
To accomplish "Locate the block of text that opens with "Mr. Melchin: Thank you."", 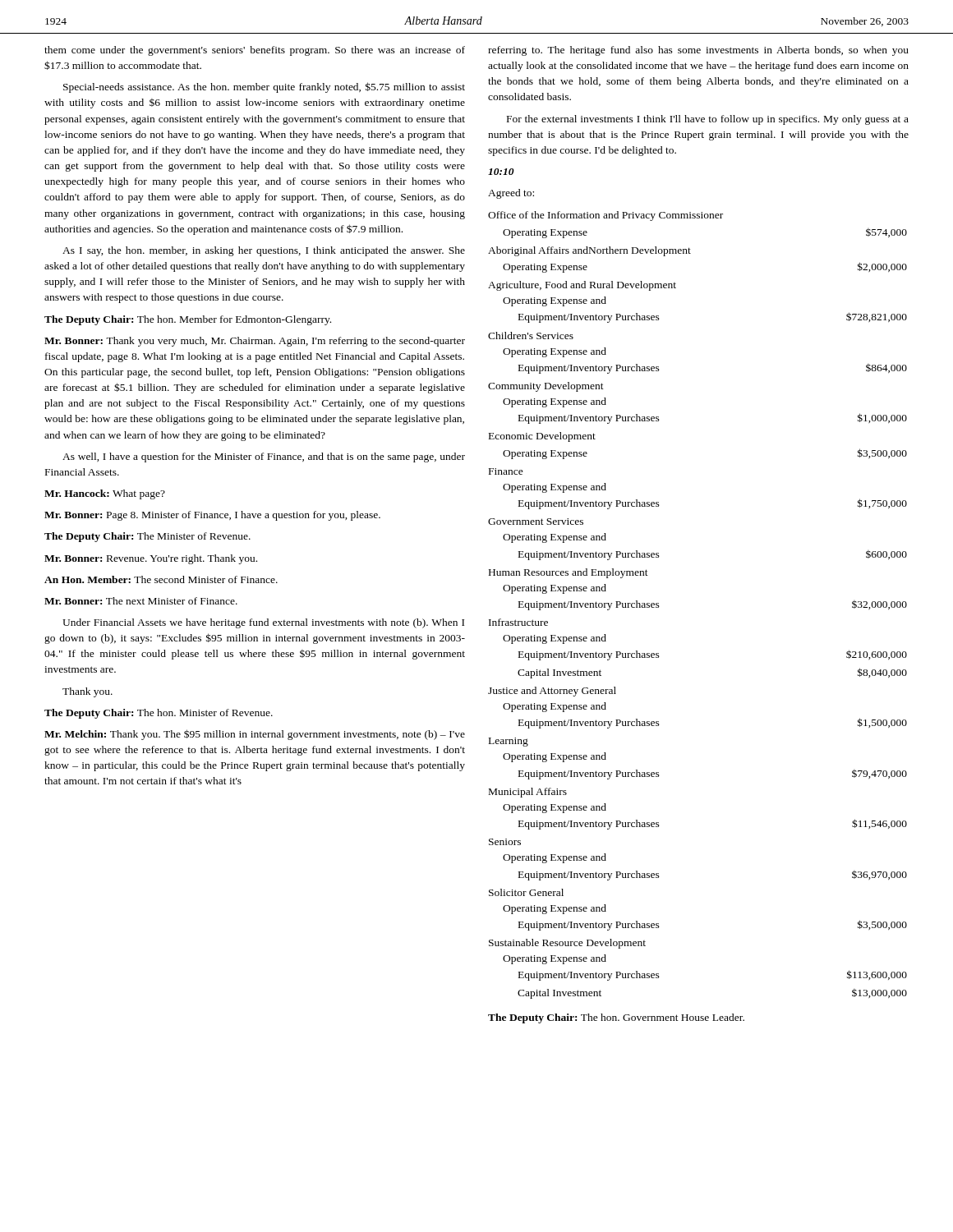I will tap(255, 757).
